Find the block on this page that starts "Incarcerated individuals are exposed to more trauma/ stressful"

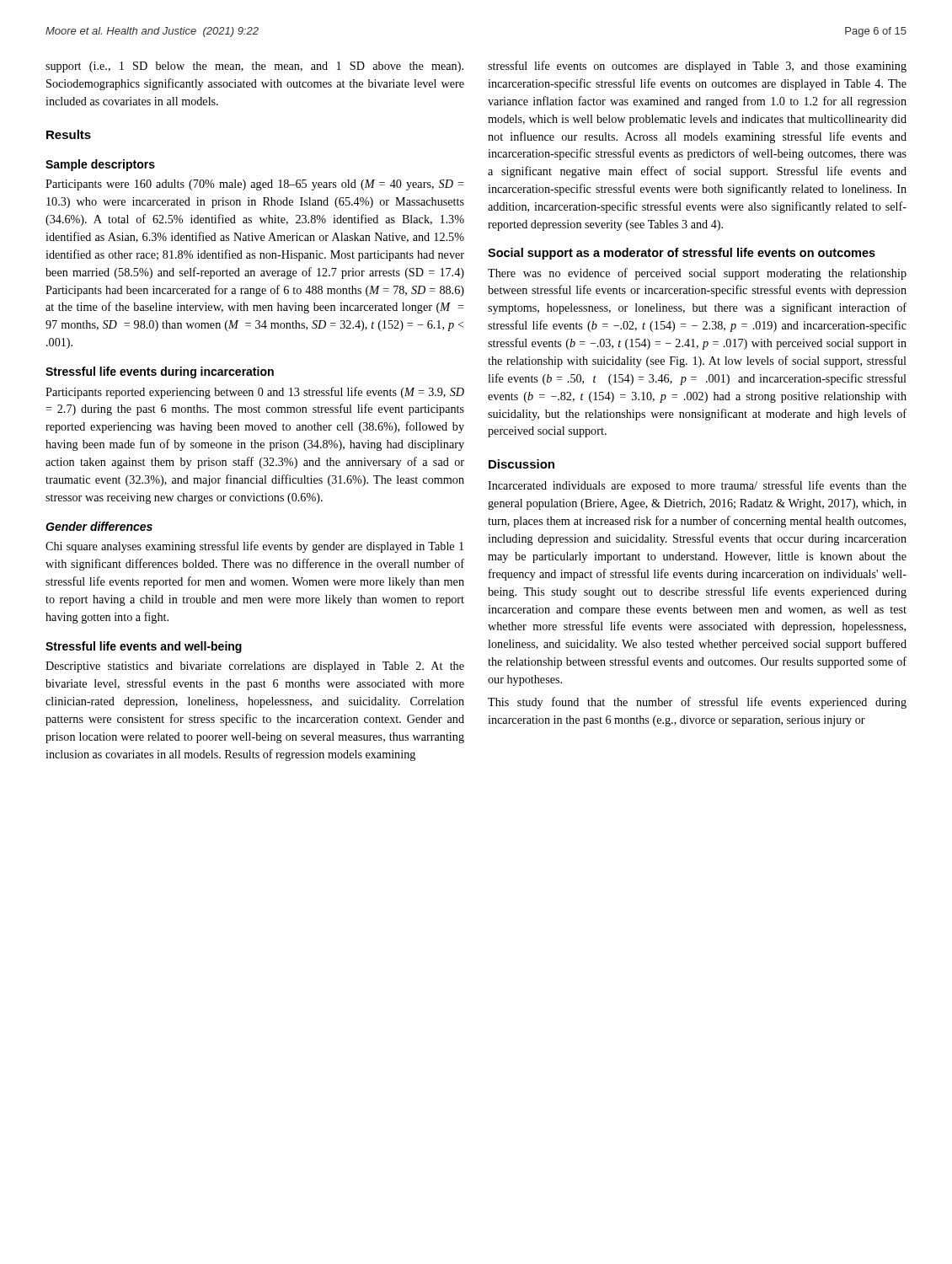coord(697,603)
